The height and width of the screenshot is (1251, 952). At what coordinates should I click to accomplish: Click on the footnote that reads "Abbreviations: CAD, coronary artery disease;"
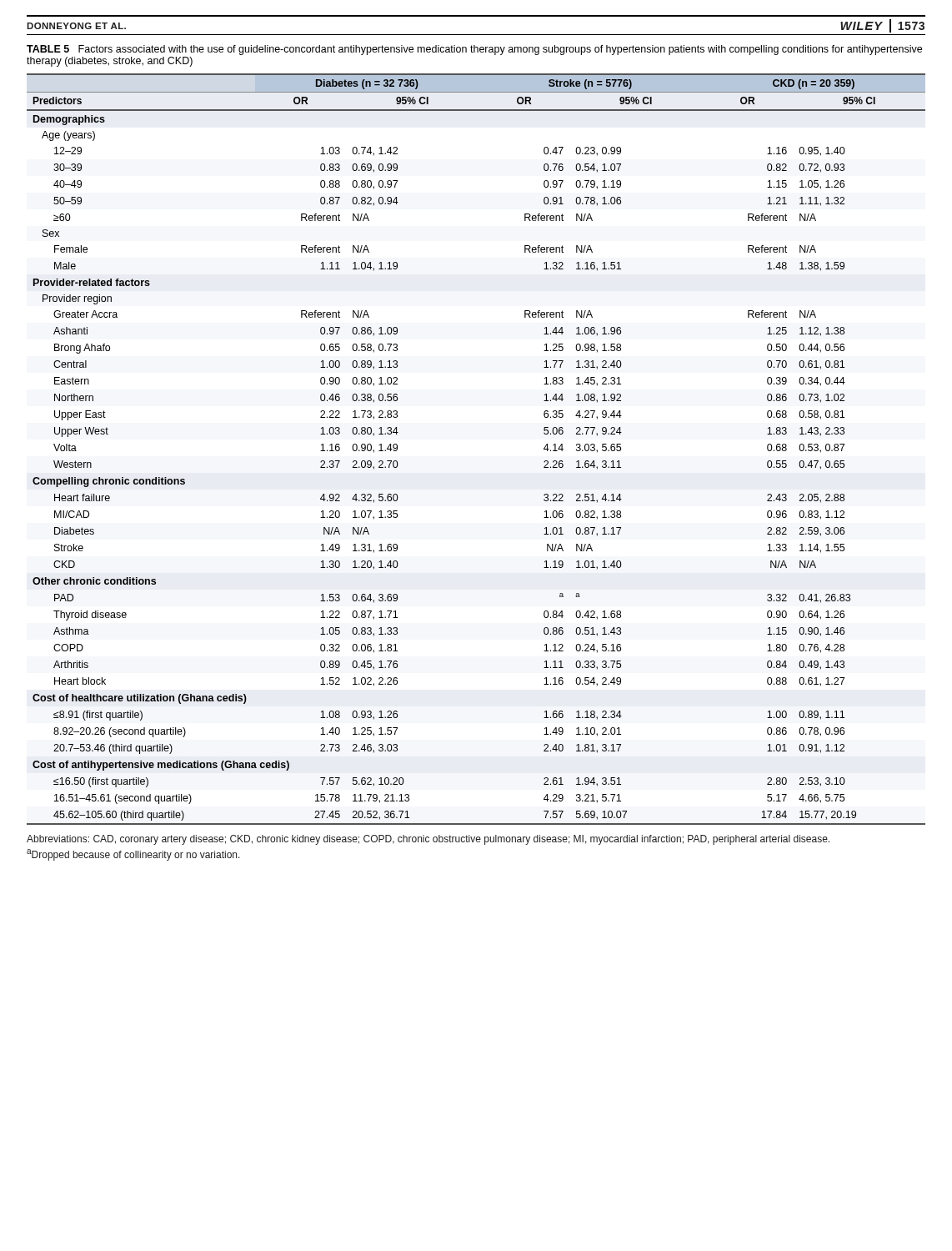click(476, 847)
